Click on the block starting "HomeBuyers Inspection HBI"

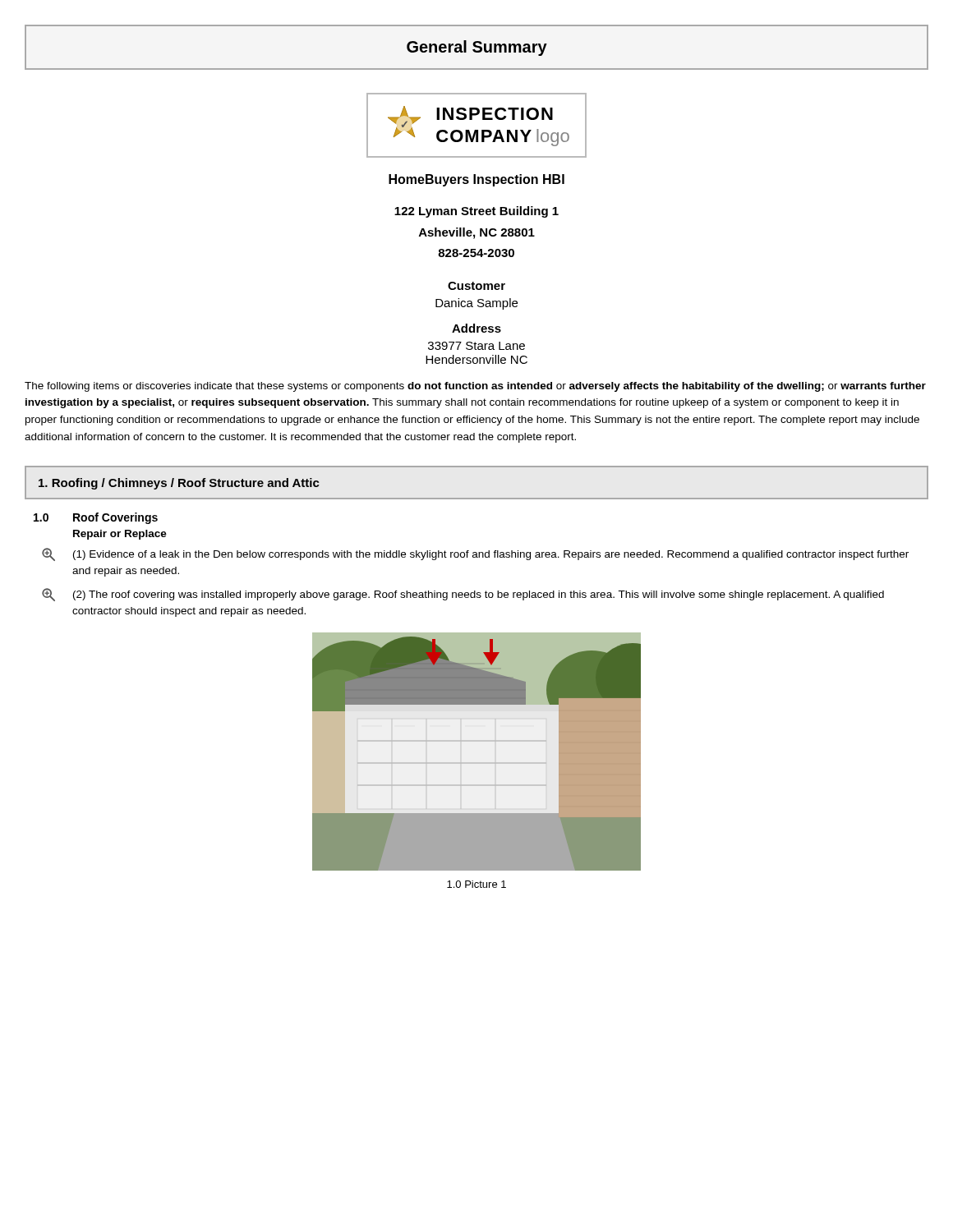pyautogui.click(x=476, y=179)
